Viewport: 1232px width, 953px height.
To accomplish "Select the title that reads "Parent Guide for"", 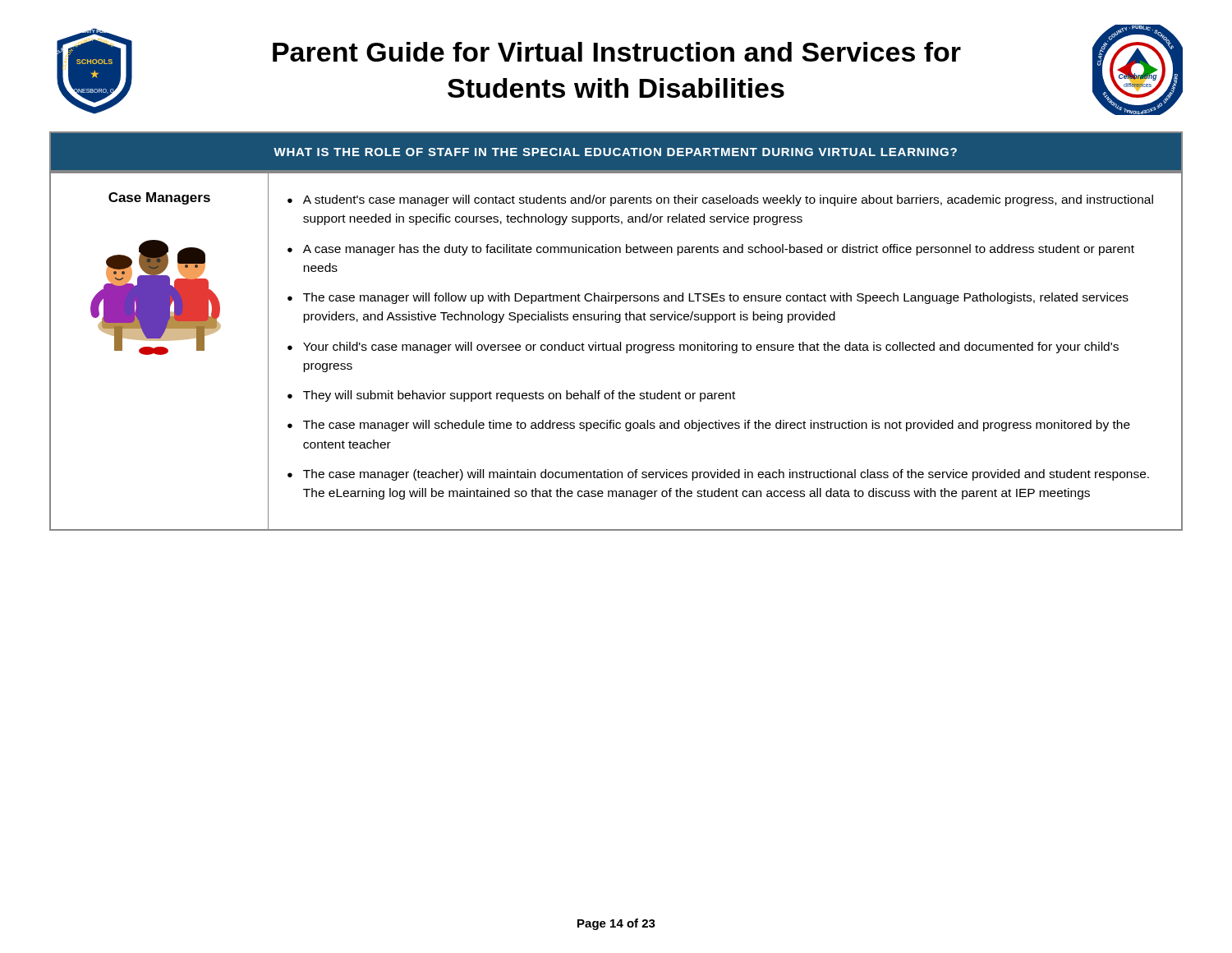I will (x=616, y=70).
